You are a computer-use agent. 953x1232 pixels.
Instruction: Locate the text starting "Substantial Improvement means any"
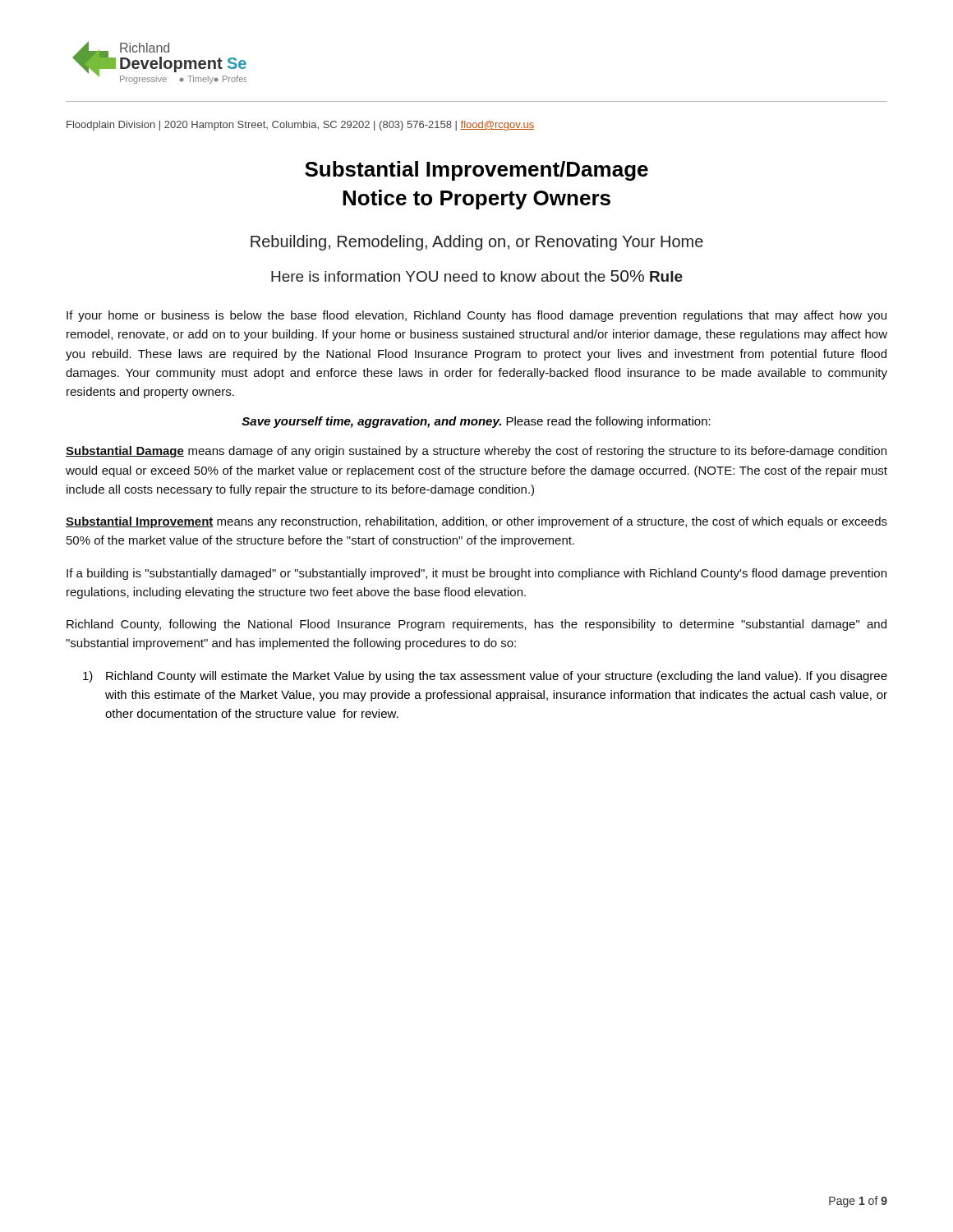click(x=476, y=531)
